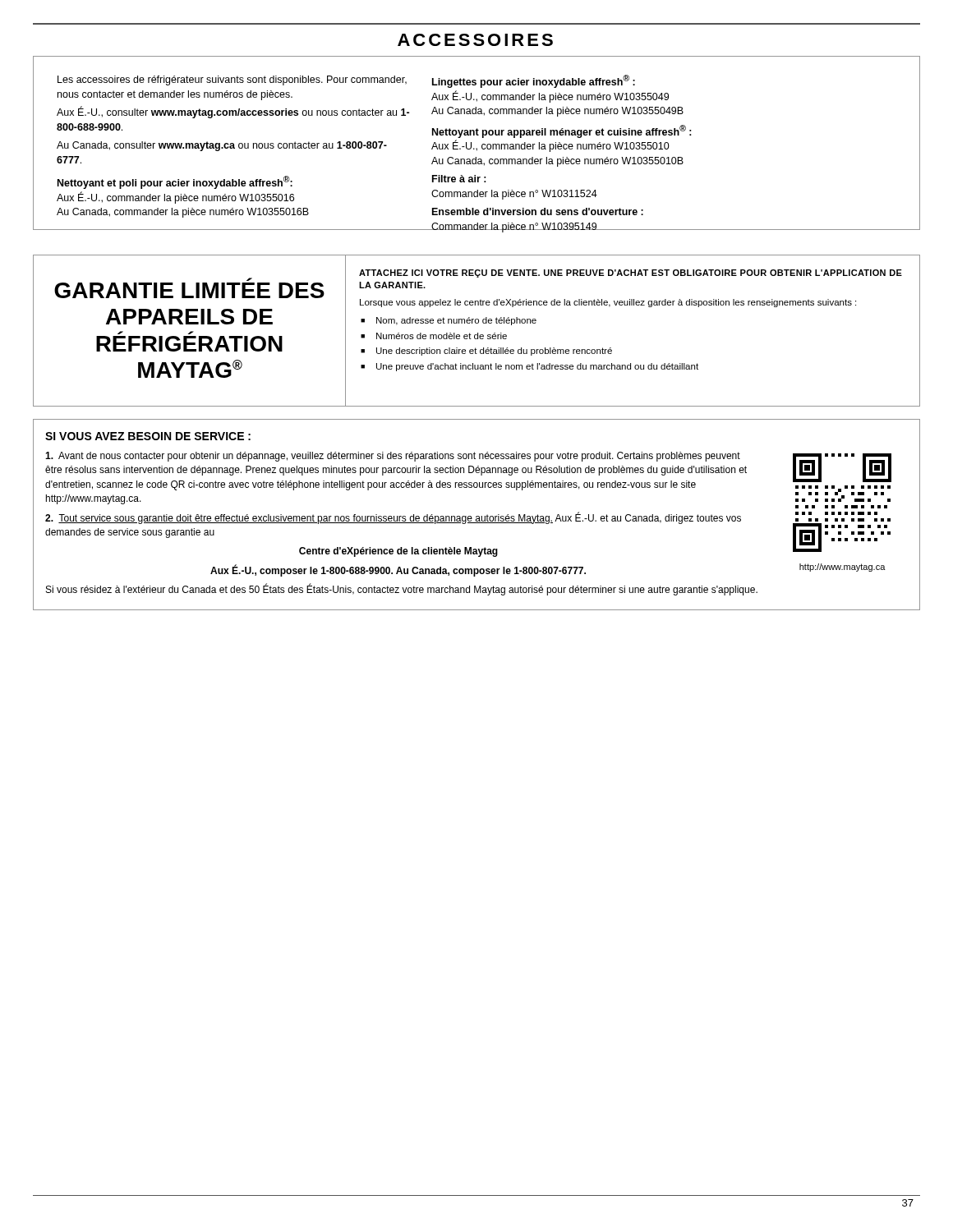The image size is (953, 1232).
Task: Find the block on this page that starts "2. Tout service sous garantie doit être"
Action: 393,525
